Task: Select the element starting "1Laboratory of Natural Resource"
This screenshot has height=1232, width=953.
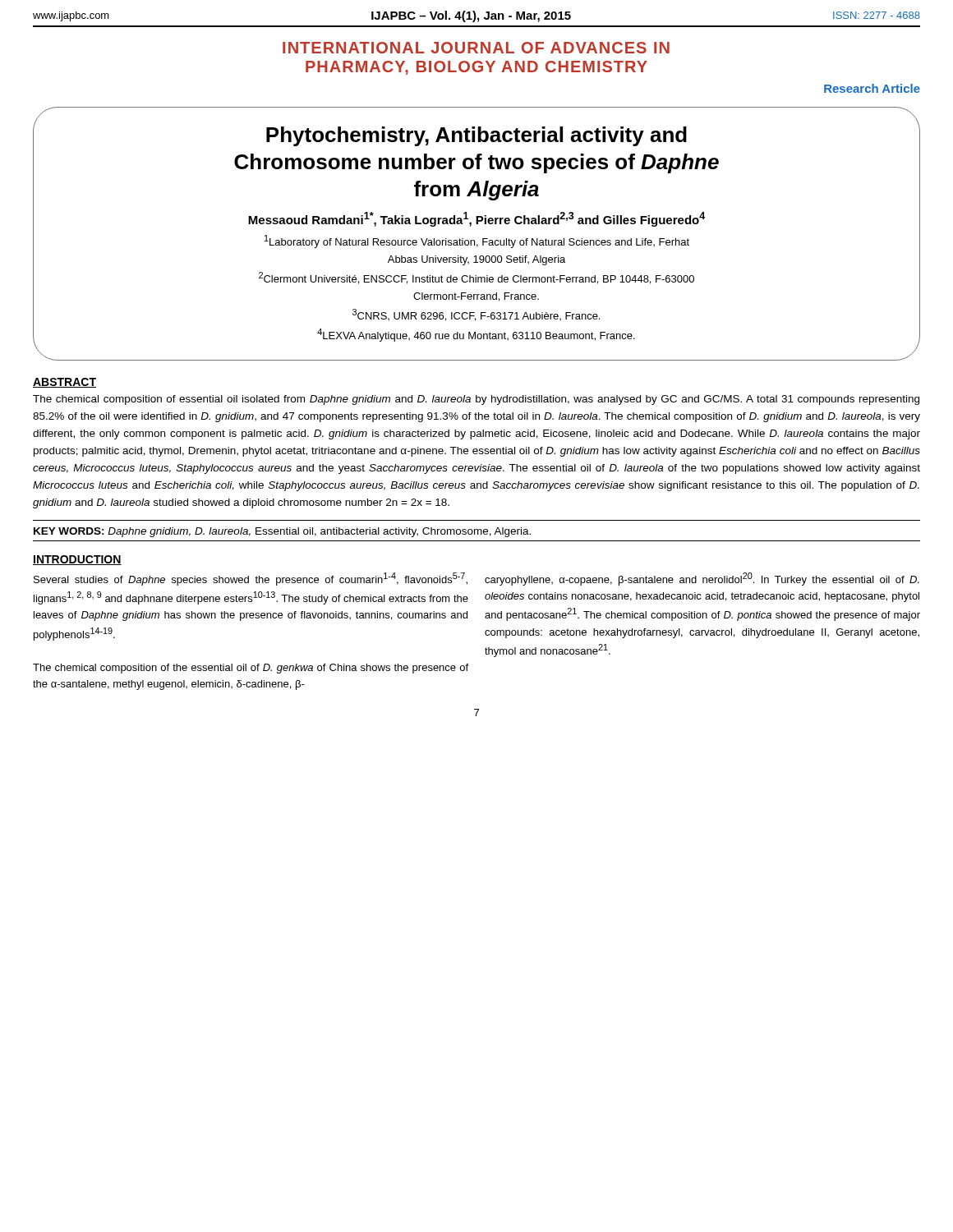Action: coord(476,288)
